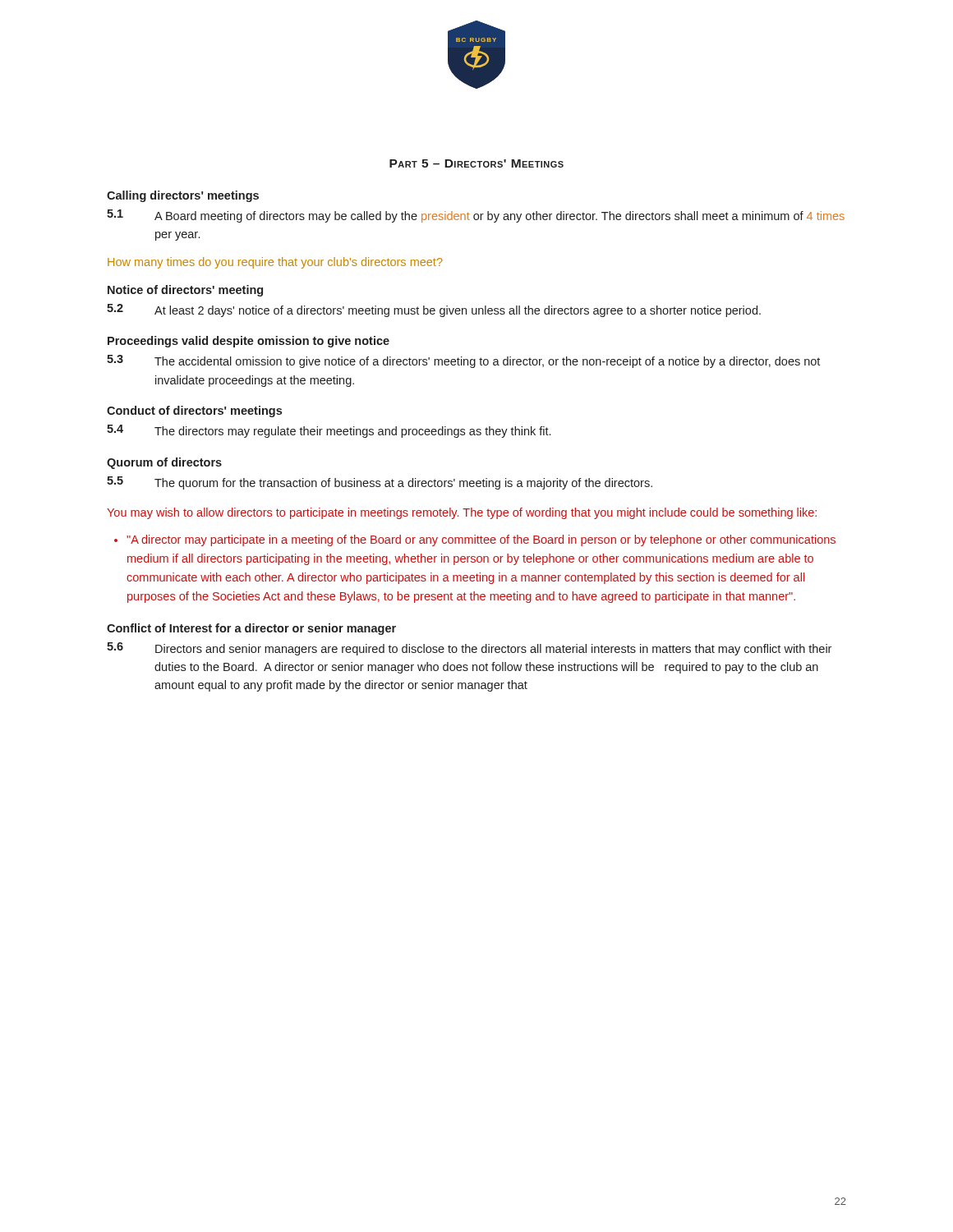Find "Calling directors' meetings" on this page
Image resolution: width=953 pixels, height=1232 pixels.
[183, 195]
